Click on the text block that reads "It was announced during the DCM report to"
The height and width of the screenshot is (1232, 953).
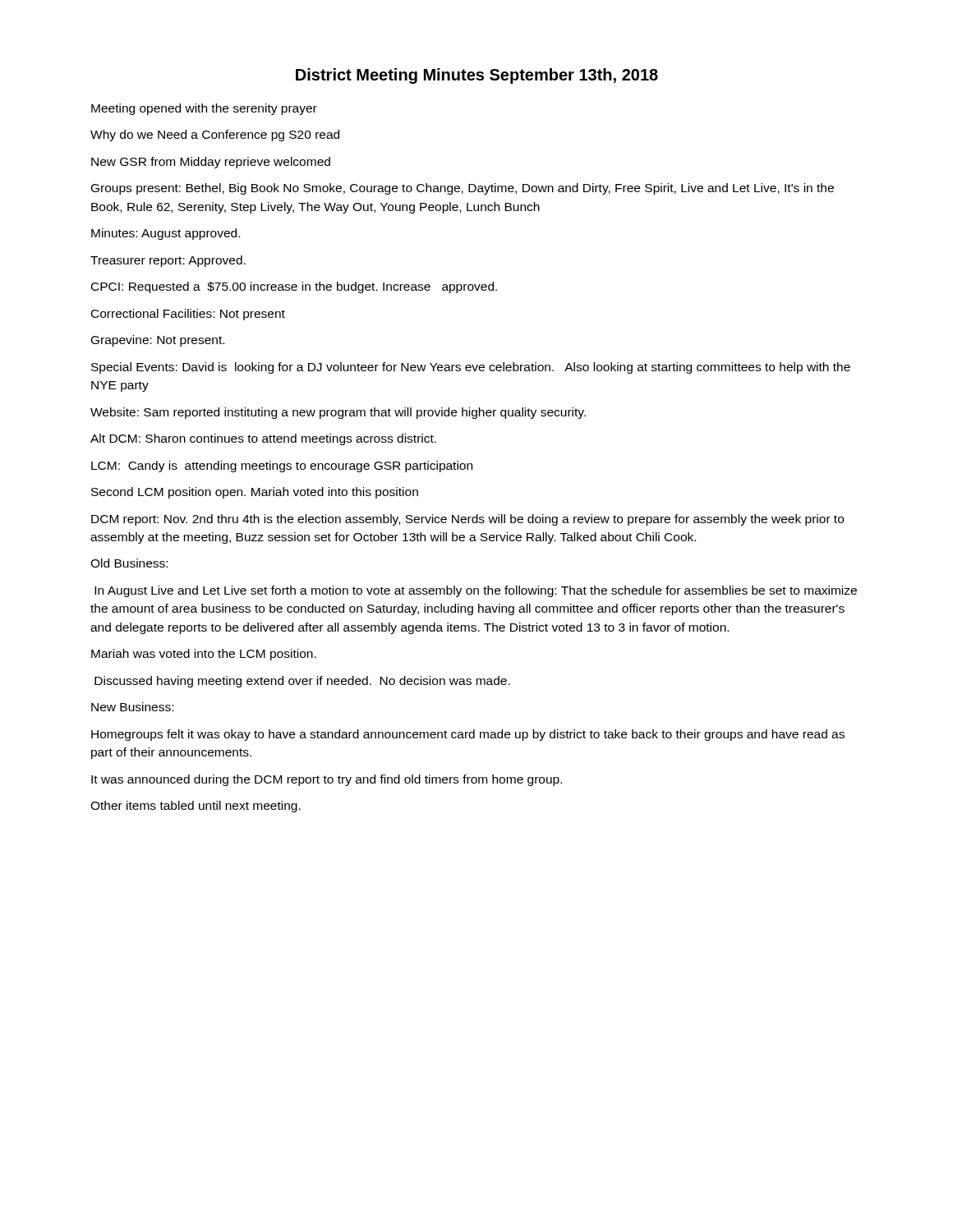coord(327,779)
